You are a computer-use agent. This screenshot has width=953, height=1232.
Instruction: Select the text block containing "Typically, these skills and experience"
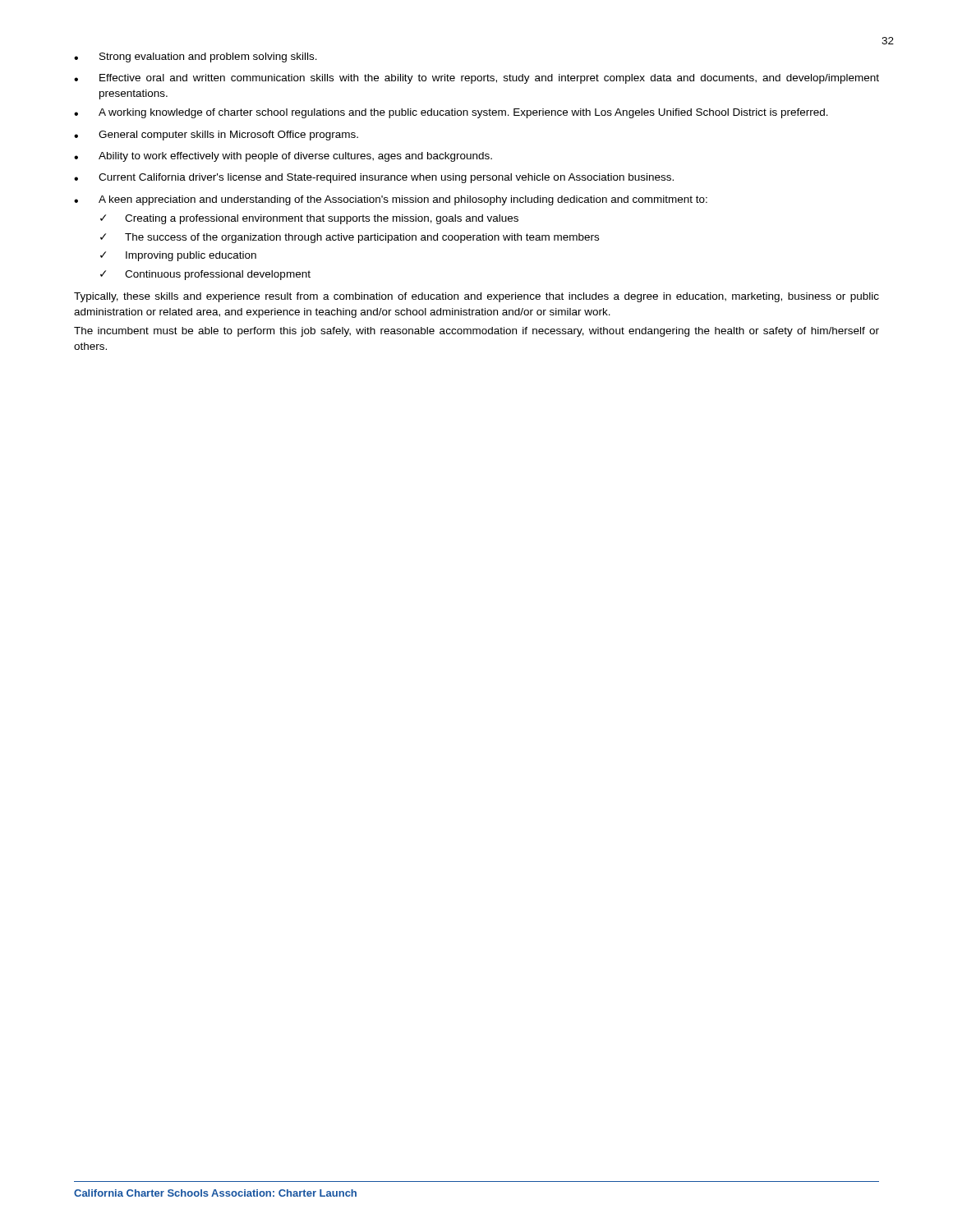[476, 304]
